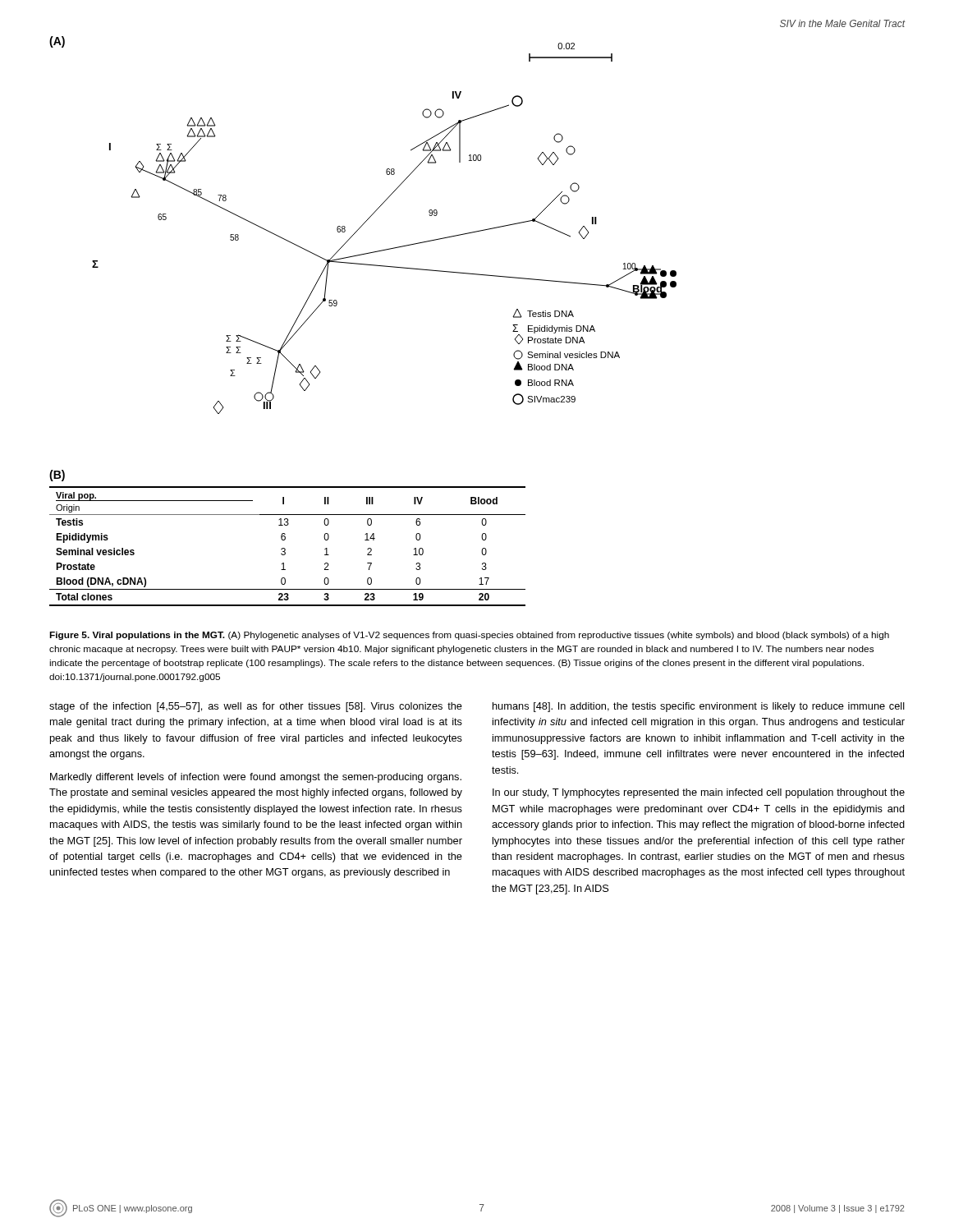Find the text block that says "In our study, T lymphocytes represented"
Image resolution: width=954 pixels, height=1232 pixels.
[x=698, y=840]
